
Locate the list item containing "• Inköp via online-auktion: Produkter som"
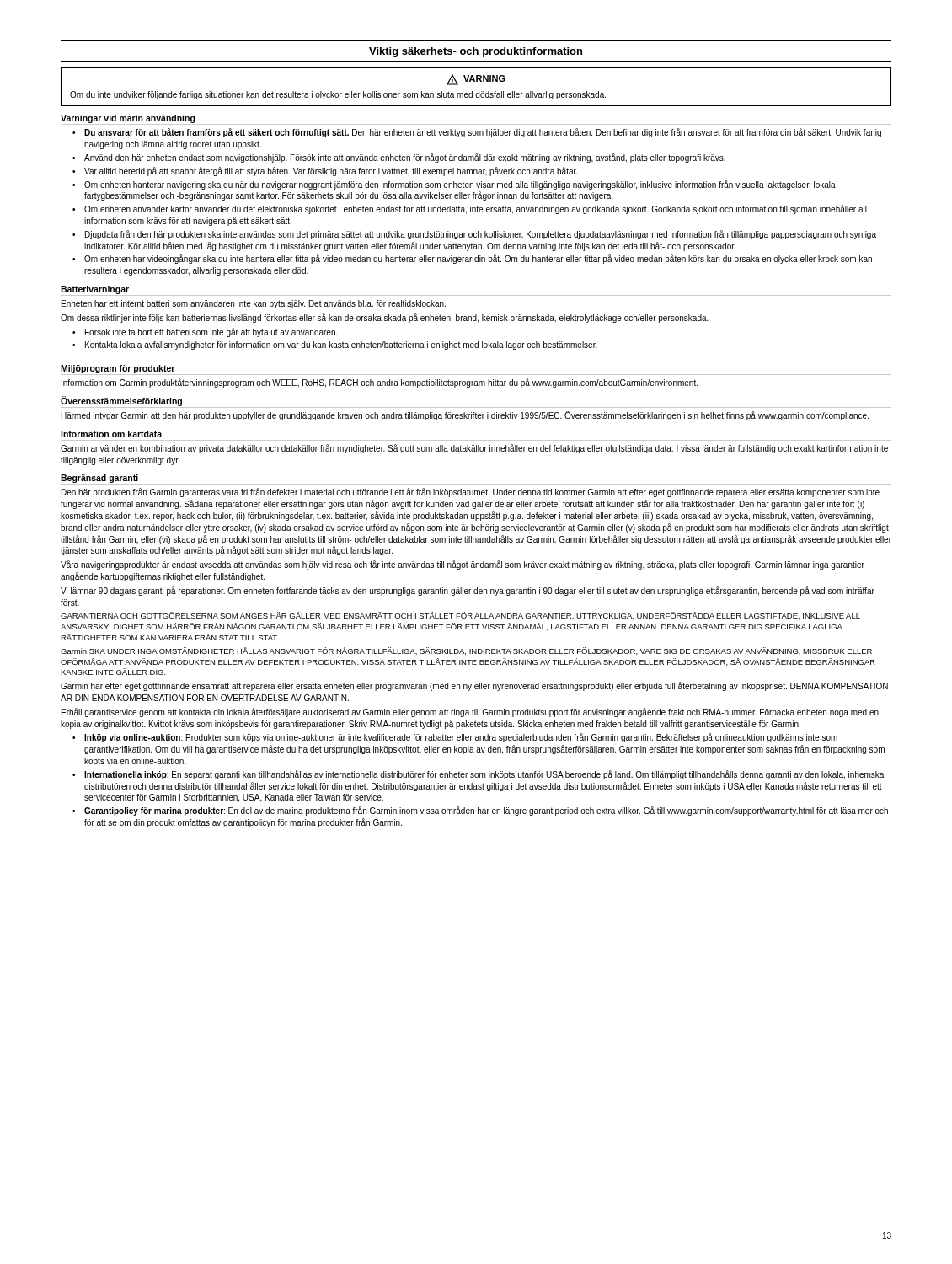482,750
